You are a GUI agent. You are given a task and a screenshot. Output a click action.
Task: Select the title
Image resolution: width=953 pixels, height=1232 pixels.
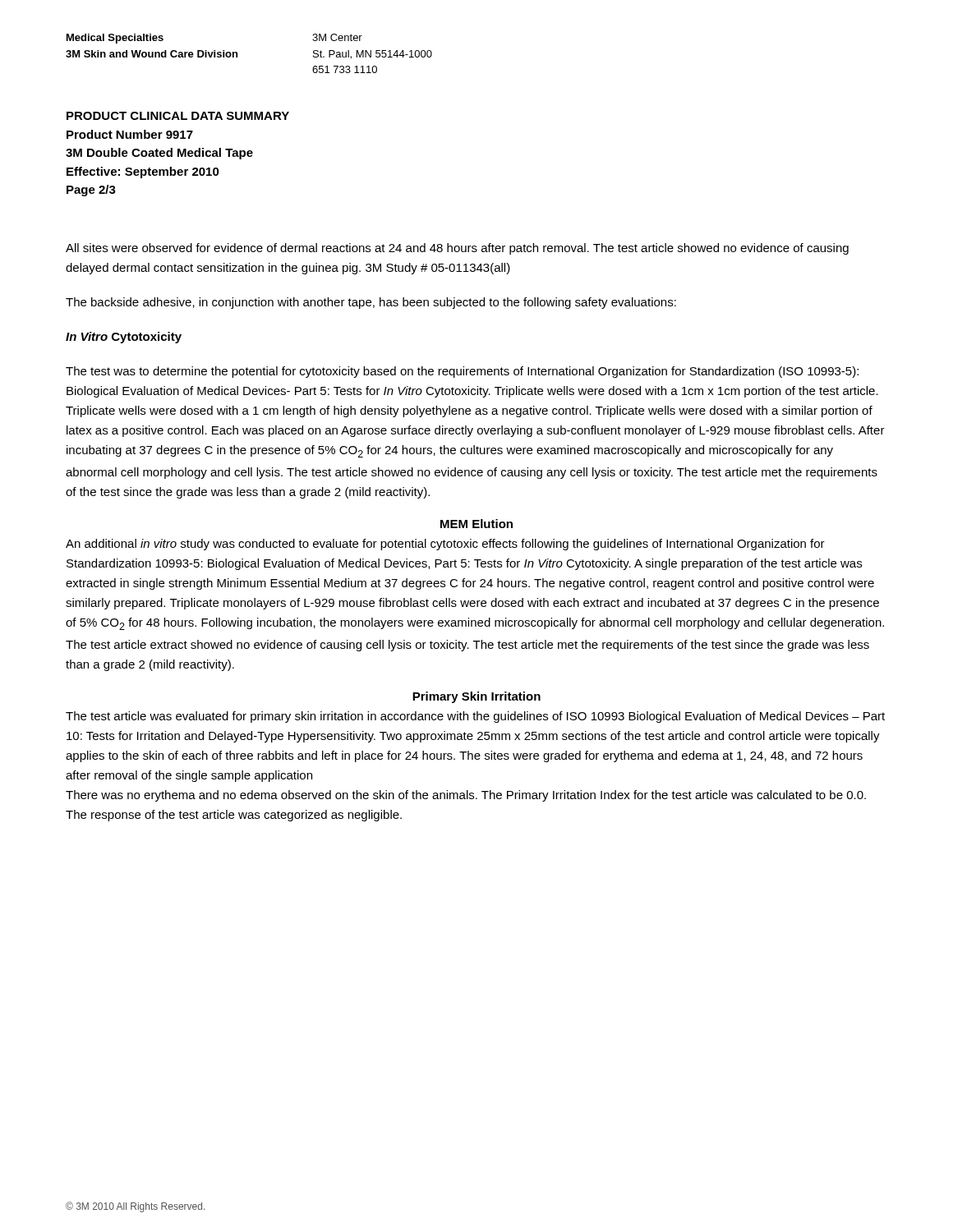476,153
